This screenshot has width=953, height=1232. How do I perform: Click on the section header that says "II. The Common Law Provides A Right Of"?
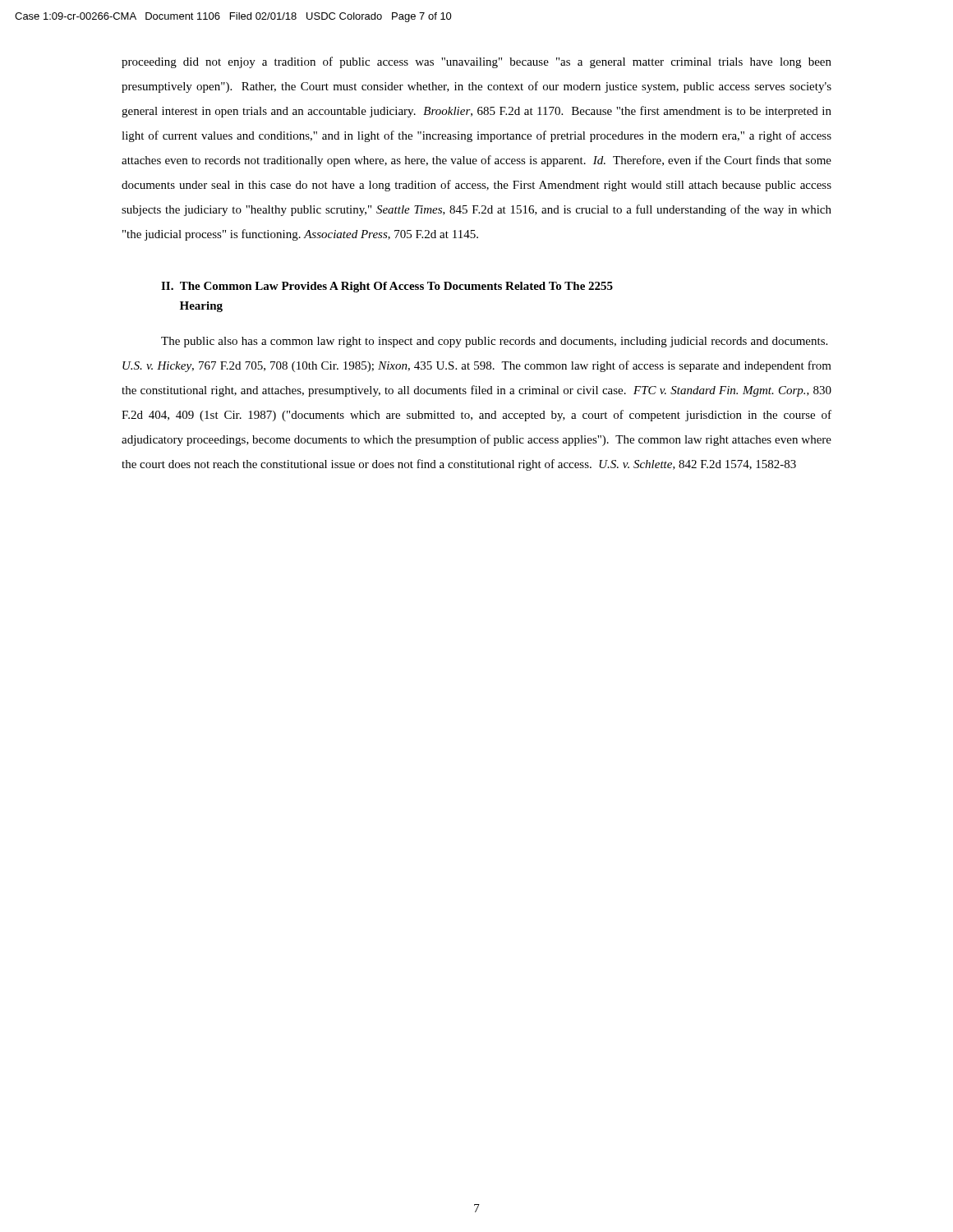(x=387, y=296)
